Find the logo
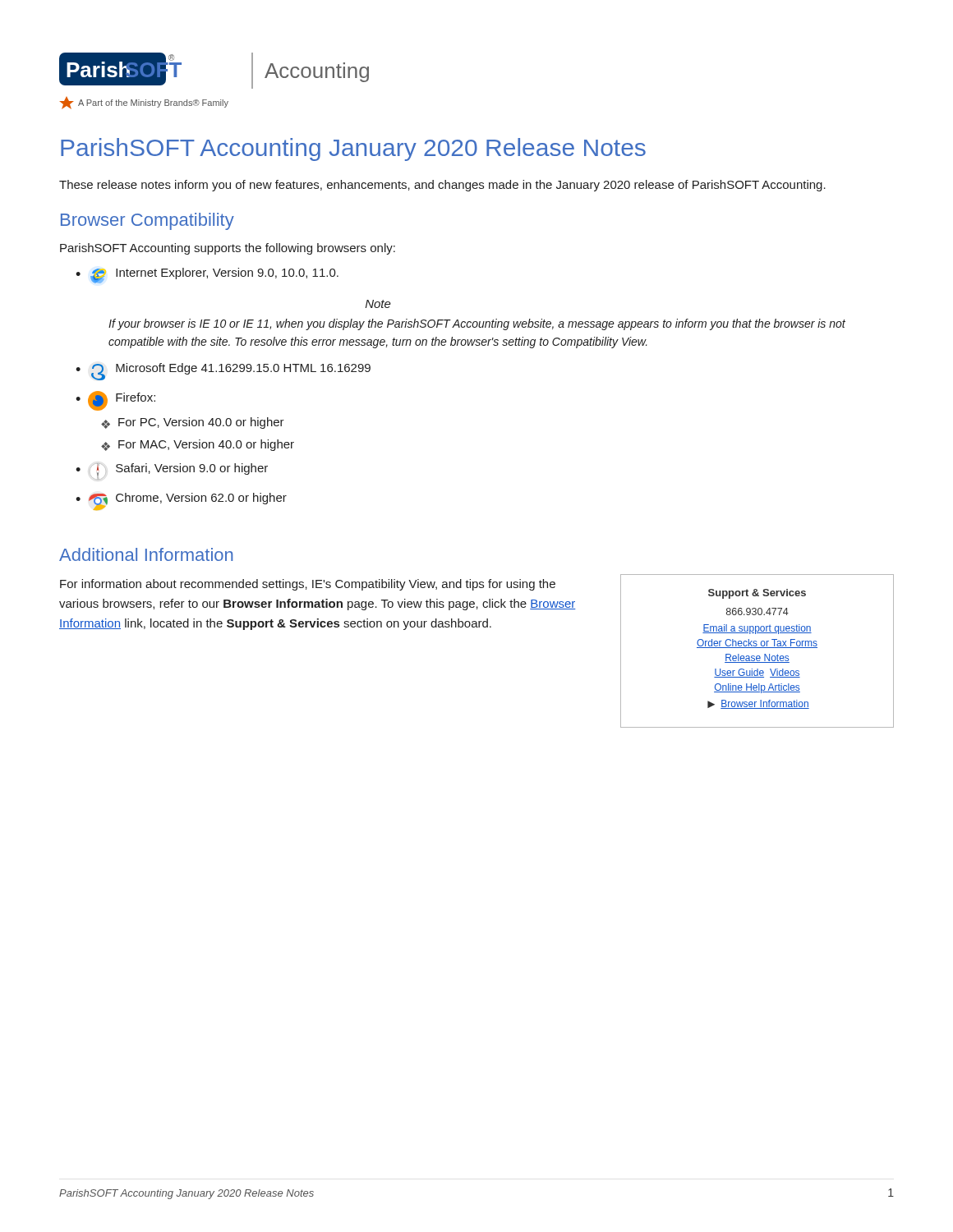Screen dimensions: 1232x953 pyautogui.click(x=476, y=80)
